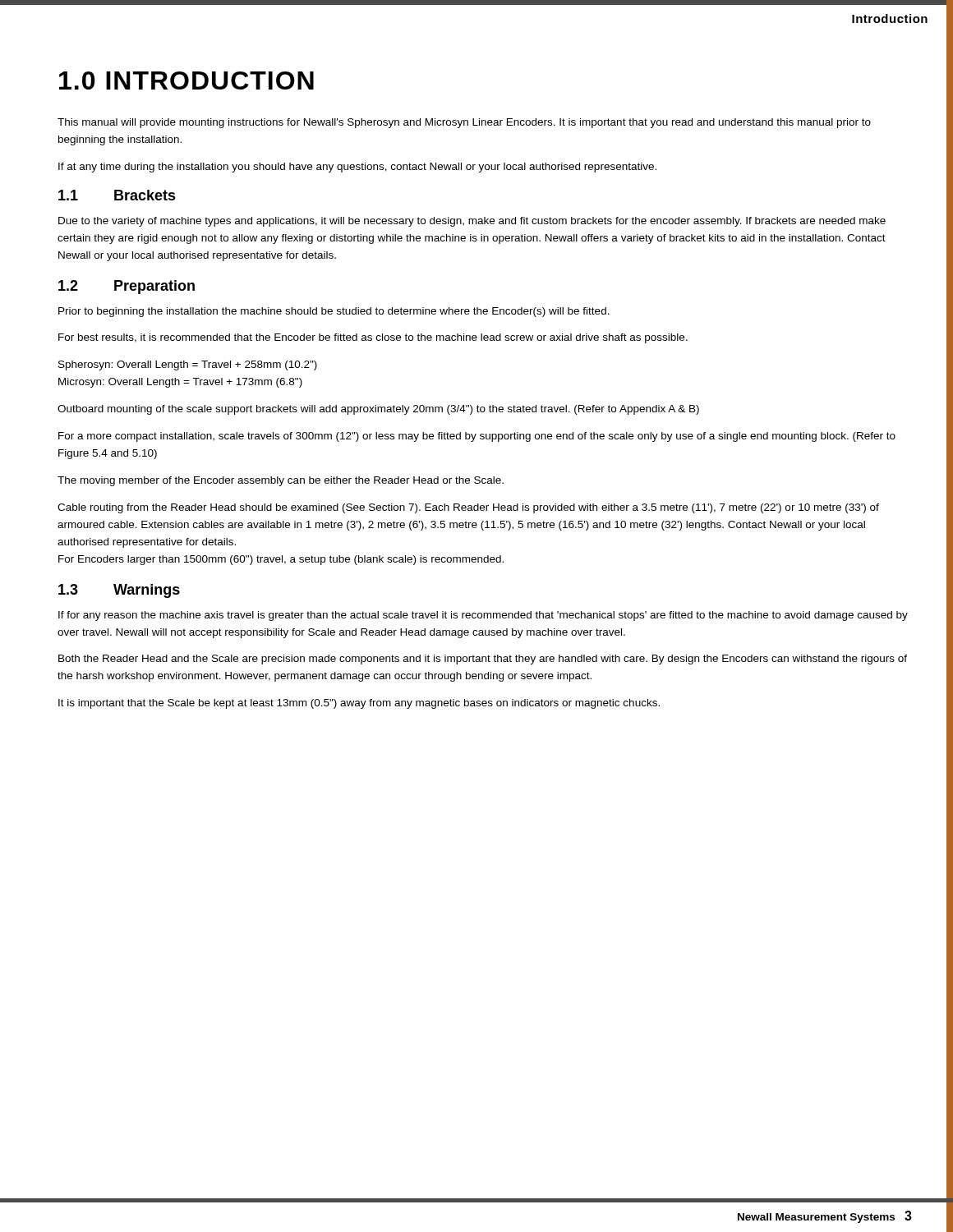Click on the text block that says "Outboard mounting of the scale"
953x1232 pixels.
[378, 409]
